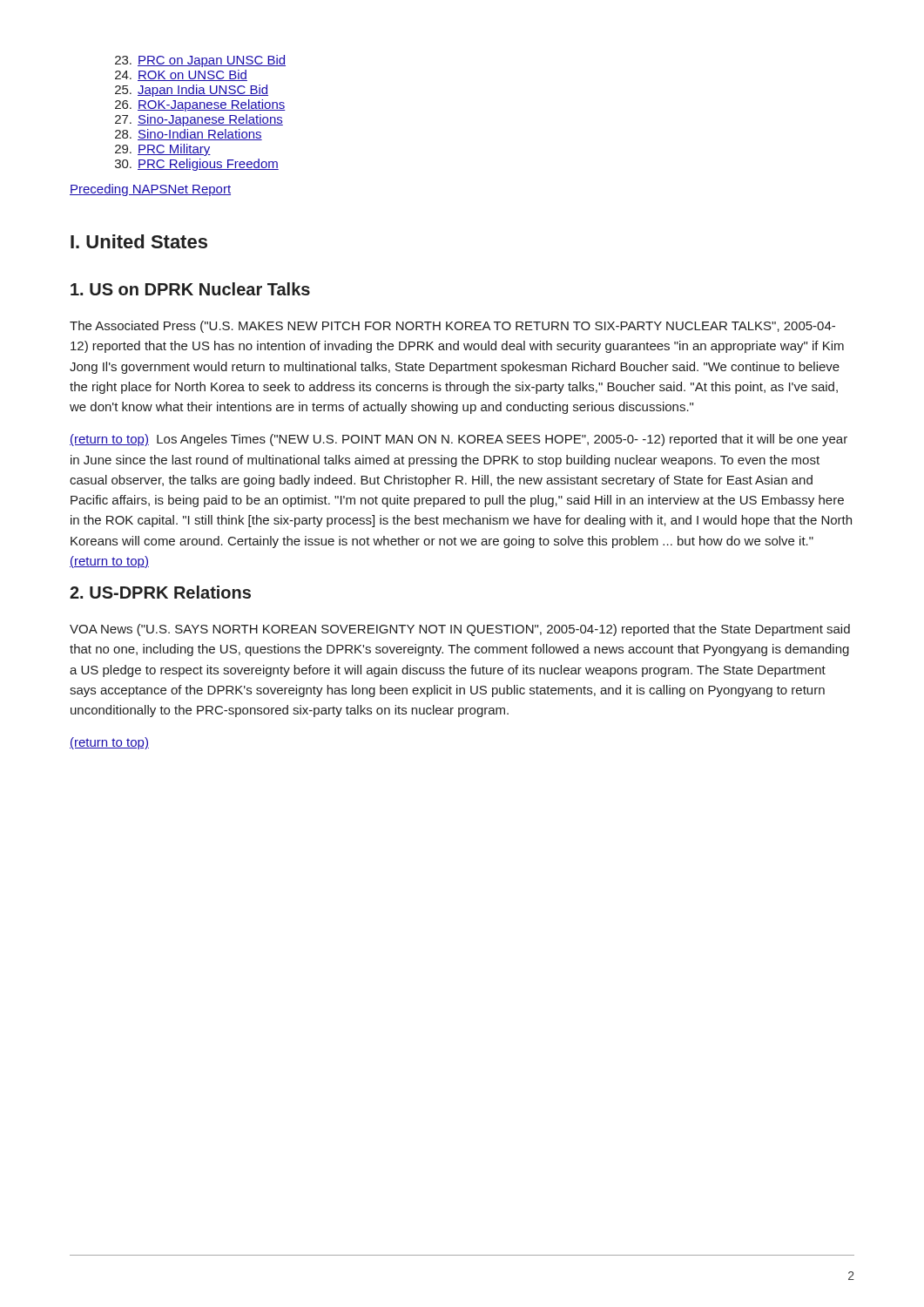
Task: Find the text block containing "VOA News ("U.S. SAYS NORTH KOREAN SOVEREIGNTY NOT"
Action: (x=460, y=669)
